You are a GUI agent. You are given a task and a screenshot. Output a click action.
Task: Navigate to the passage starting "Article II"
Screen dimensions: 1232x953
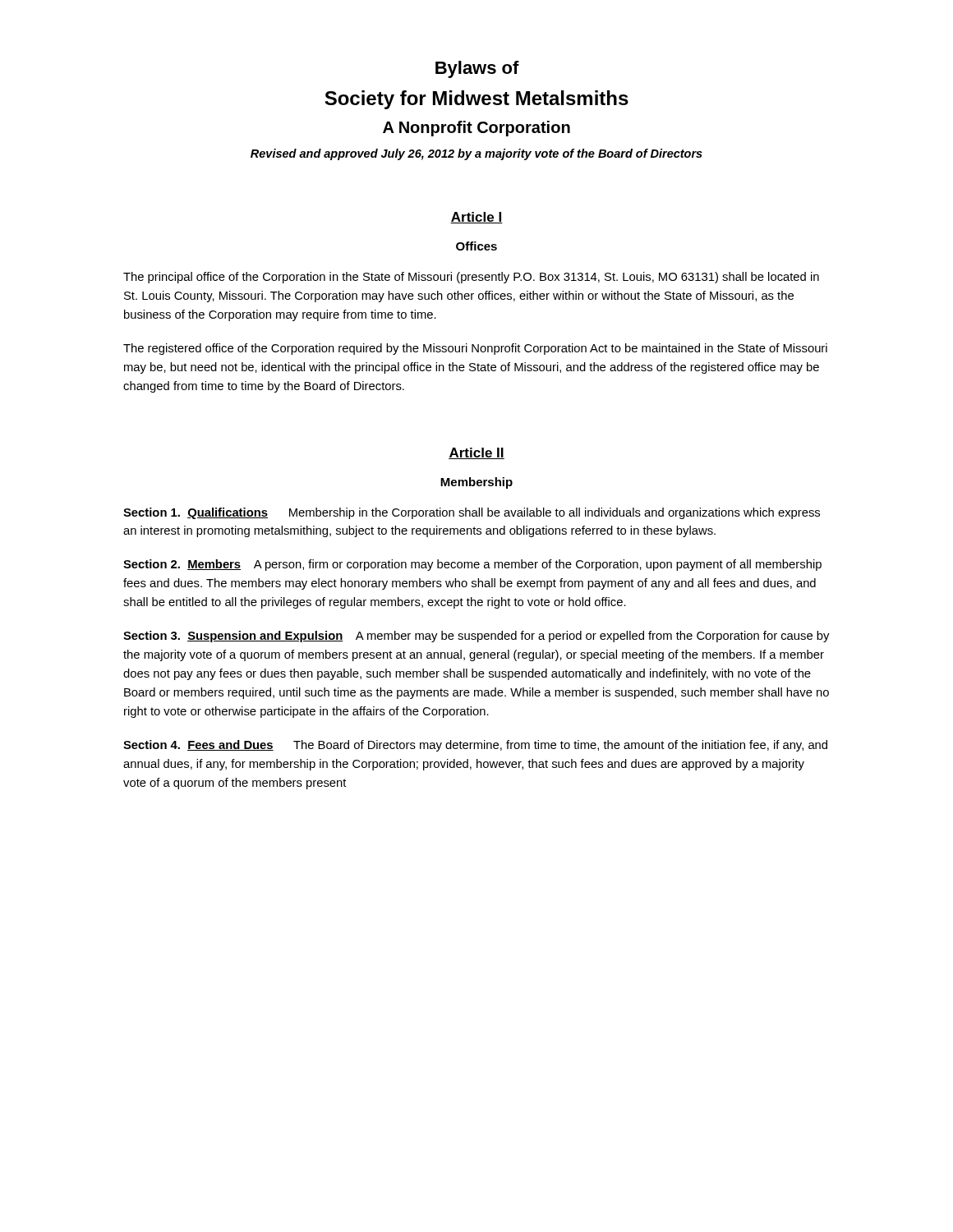click(476, 453)
